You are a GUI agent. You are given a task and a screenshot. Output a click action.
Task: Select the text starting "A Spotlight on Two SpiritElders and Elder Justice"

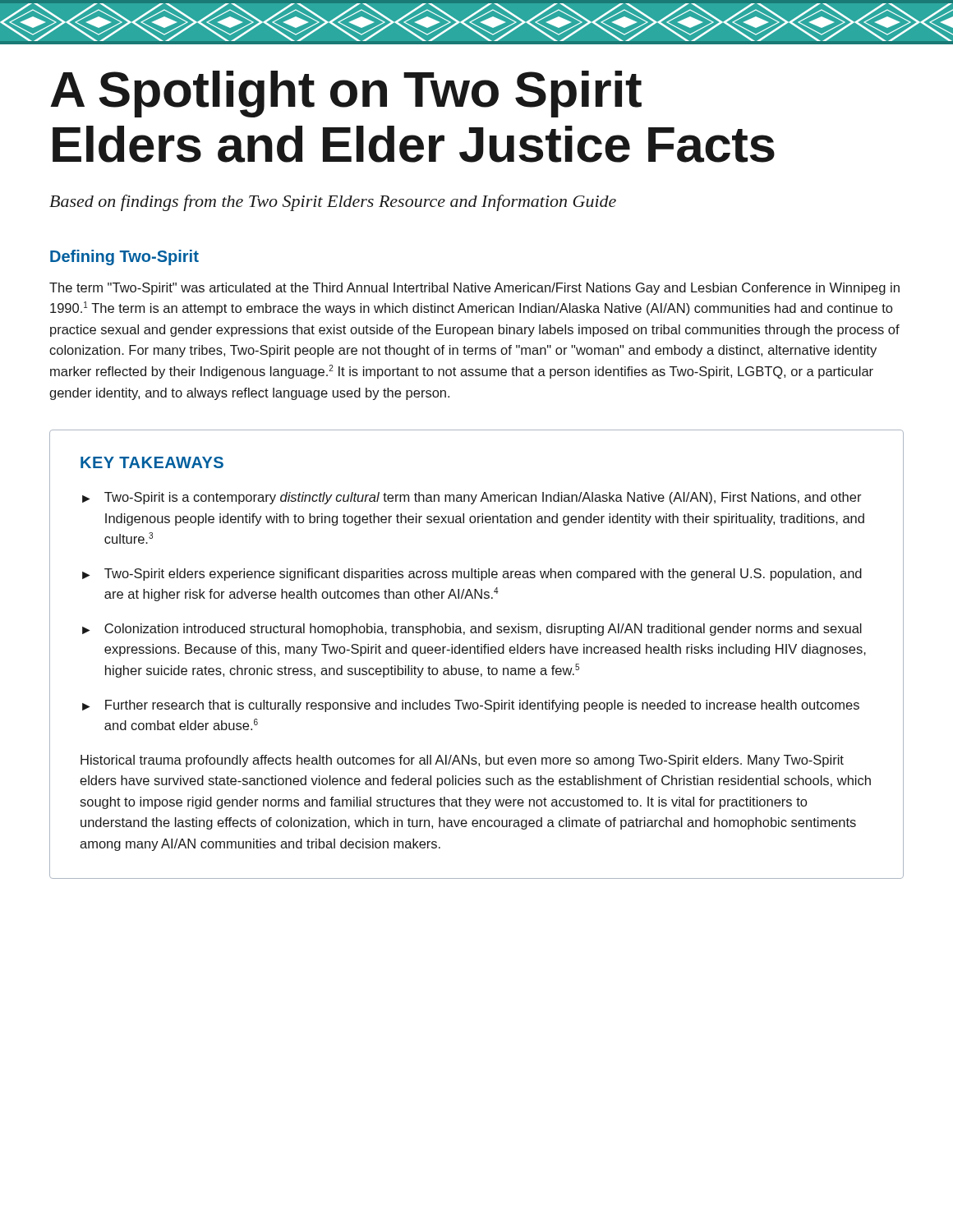point(476,117)
